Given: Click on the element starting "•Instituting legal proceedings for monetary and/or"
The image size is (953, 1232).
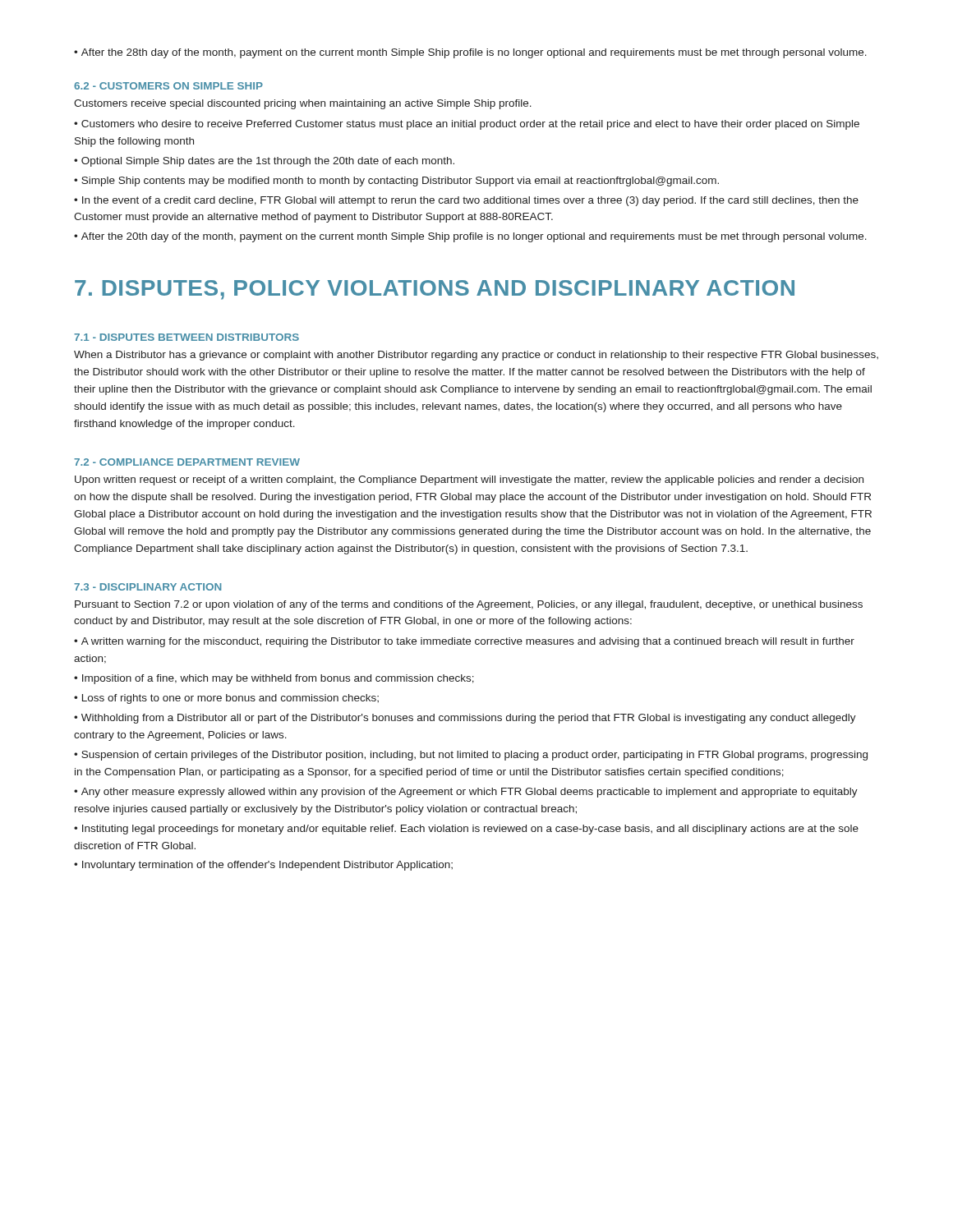Looking at the screenshot, I should [466, 837].
